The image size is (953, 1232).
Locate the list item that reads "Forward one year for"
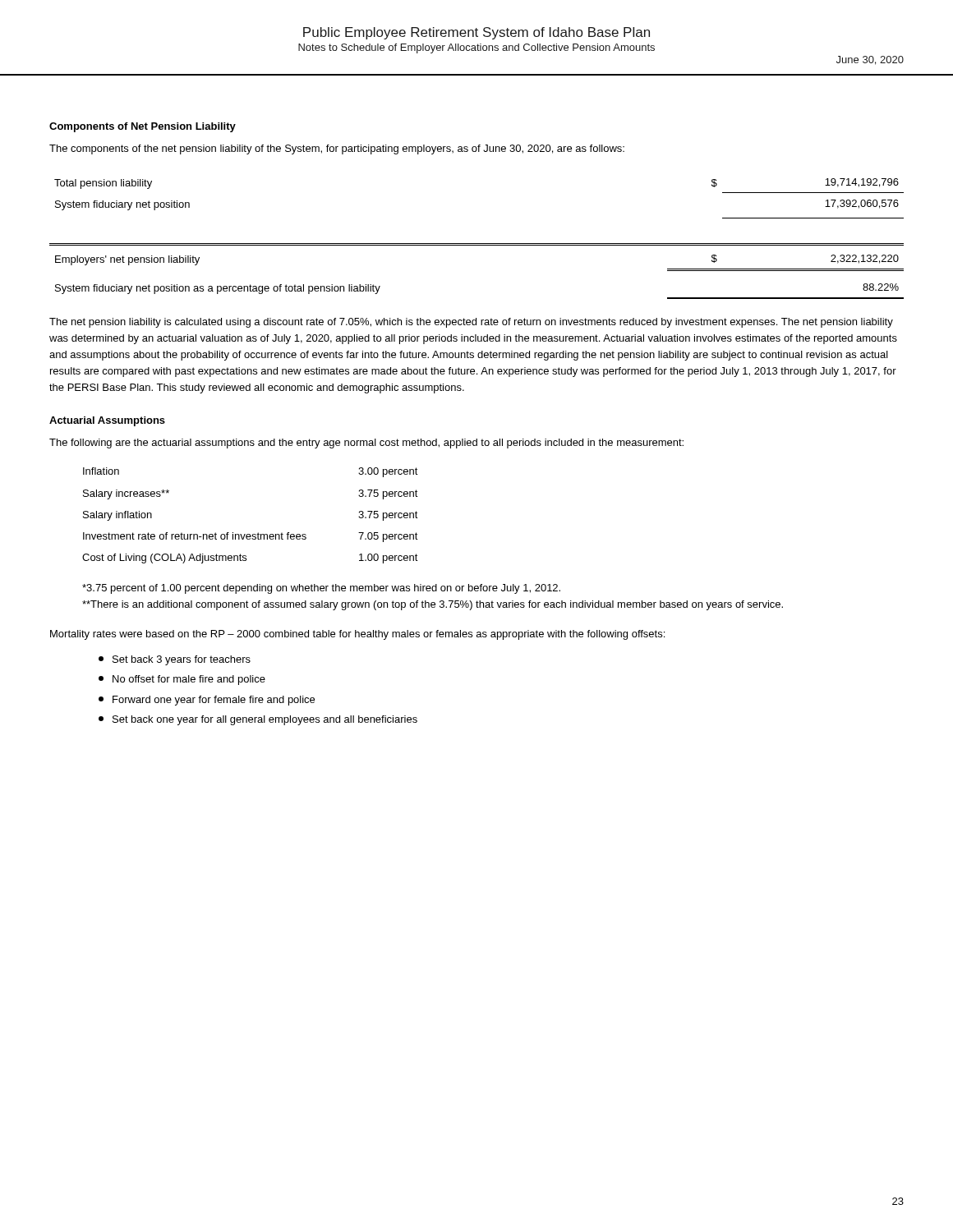point(207,699)
